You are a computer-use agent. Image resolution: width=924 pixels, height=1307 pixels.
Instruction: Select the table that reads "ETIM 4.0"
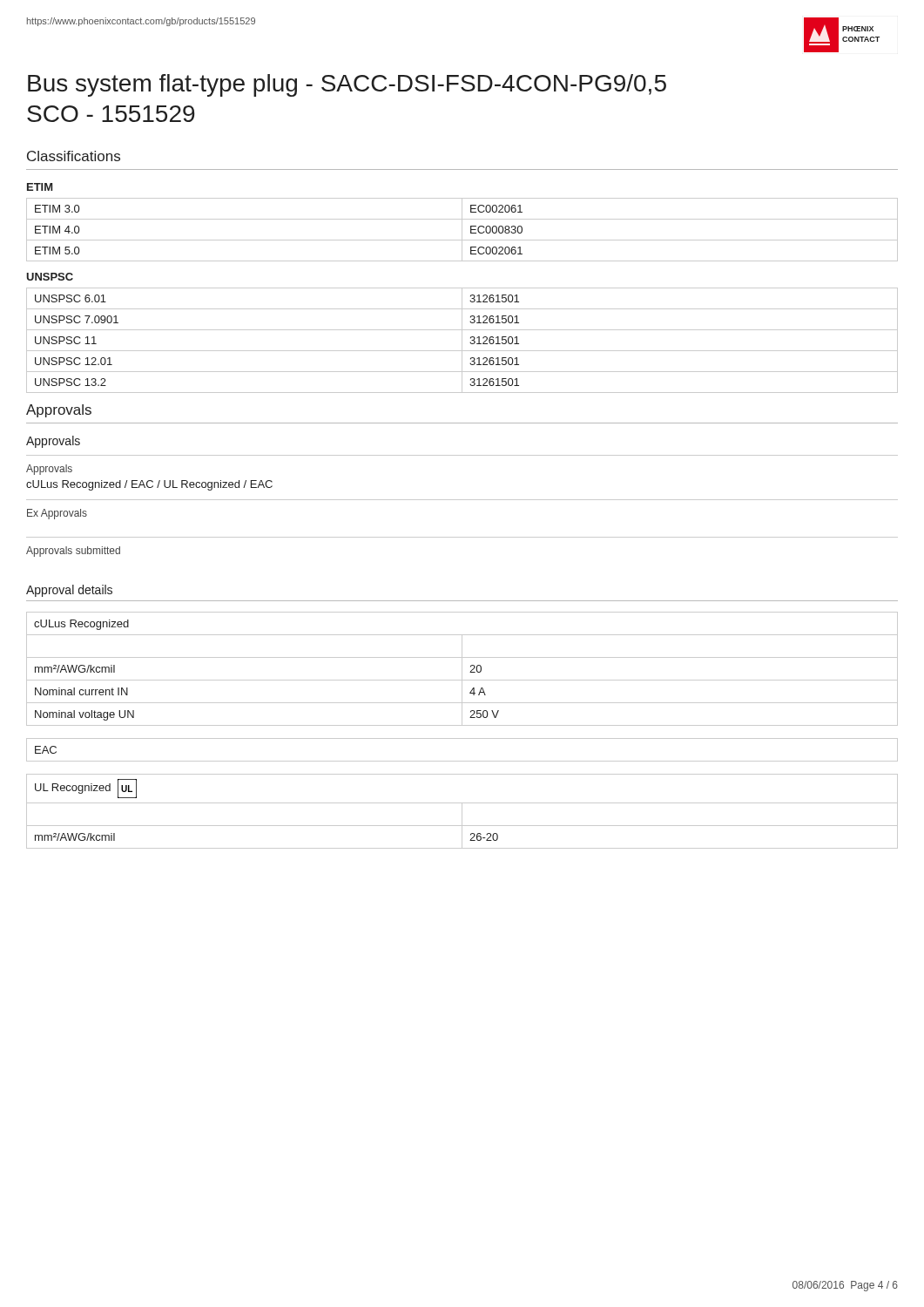(462, 230)
